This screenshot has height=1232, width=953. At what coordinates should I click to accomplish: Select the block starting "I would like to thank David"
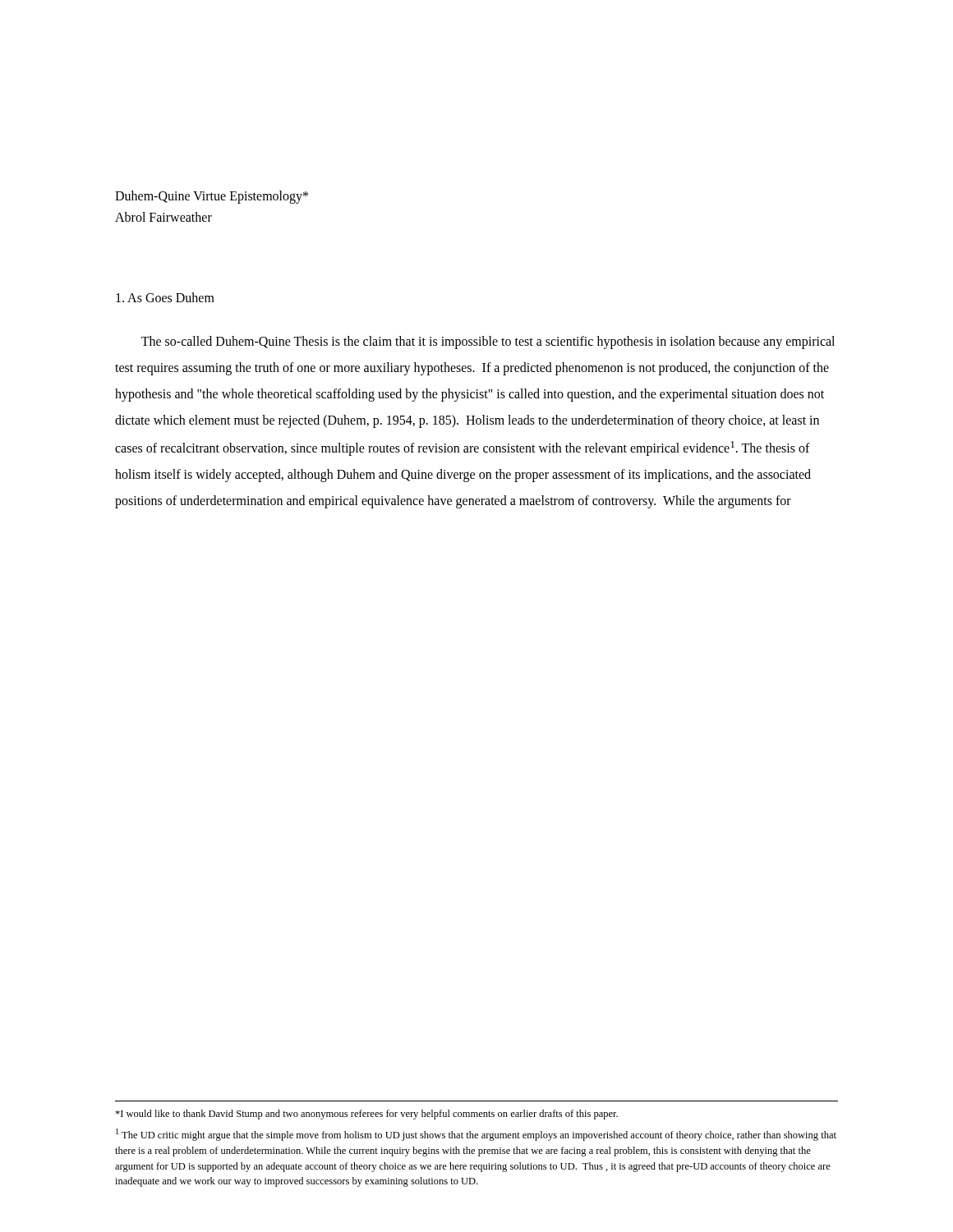point(367,1114)
